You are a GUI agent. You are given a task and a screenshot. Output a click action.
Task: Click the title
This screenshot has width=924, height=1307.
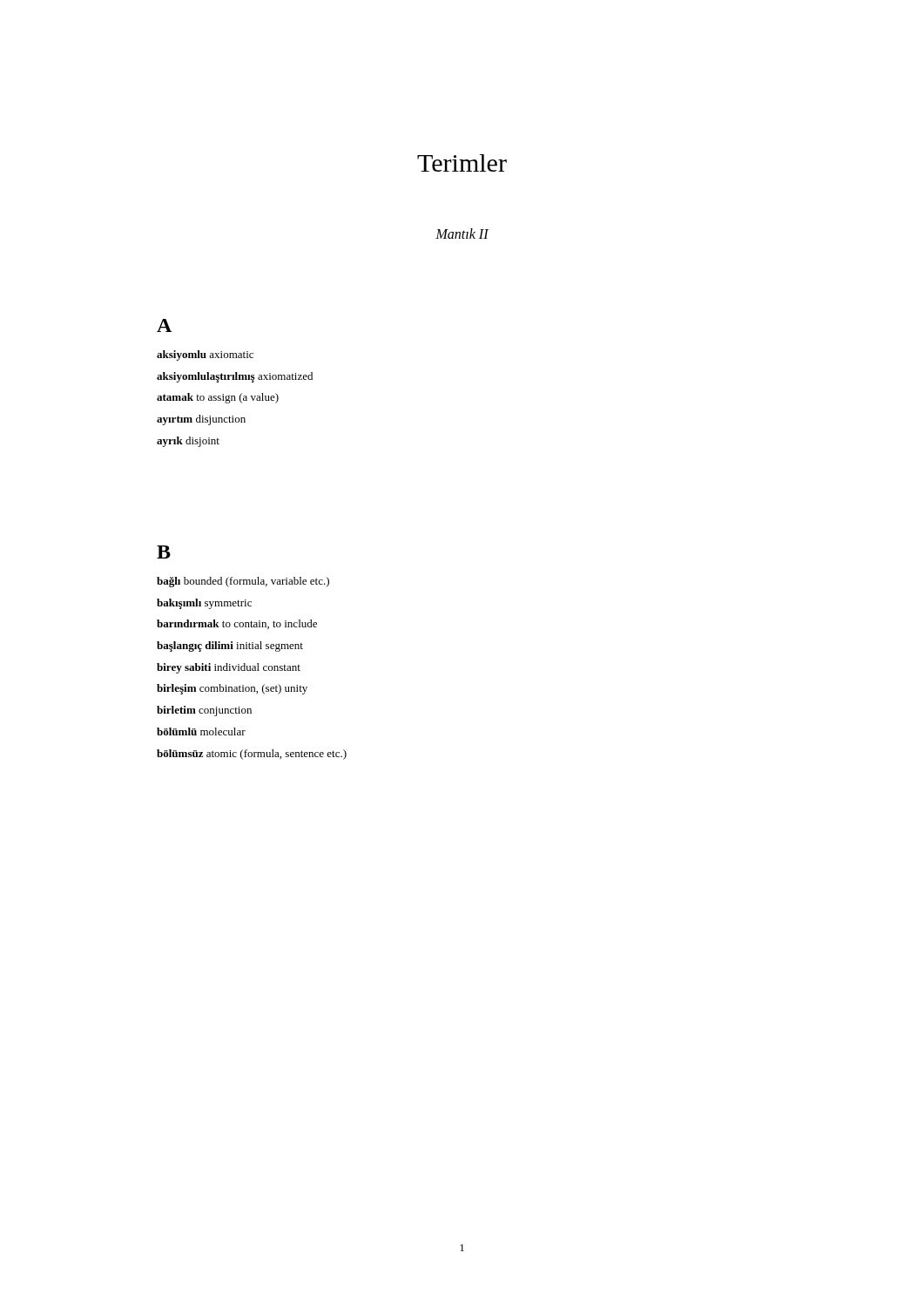[462, 162]
